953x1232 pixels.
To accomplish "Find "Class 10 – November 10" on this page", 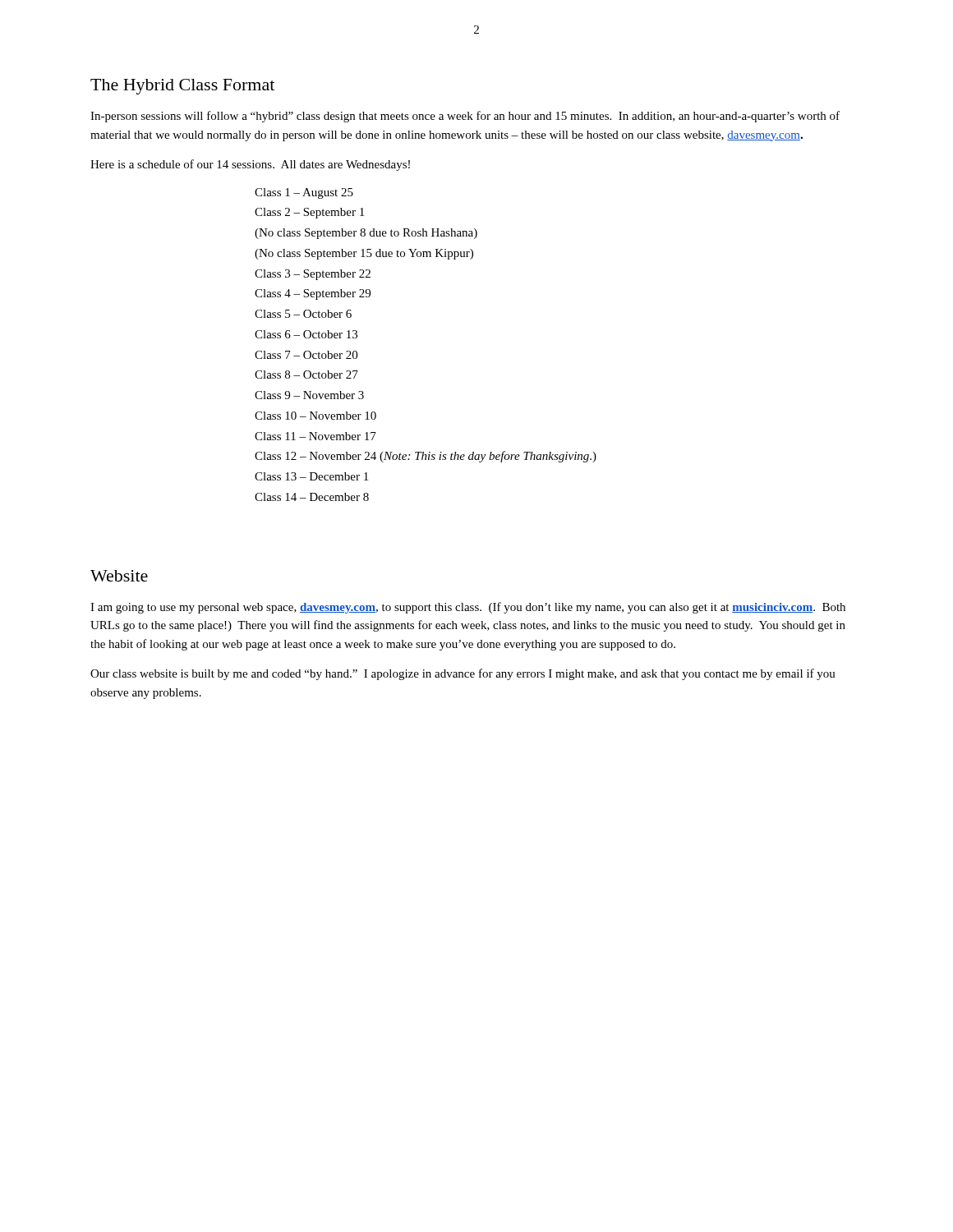I will pos(316,415).
